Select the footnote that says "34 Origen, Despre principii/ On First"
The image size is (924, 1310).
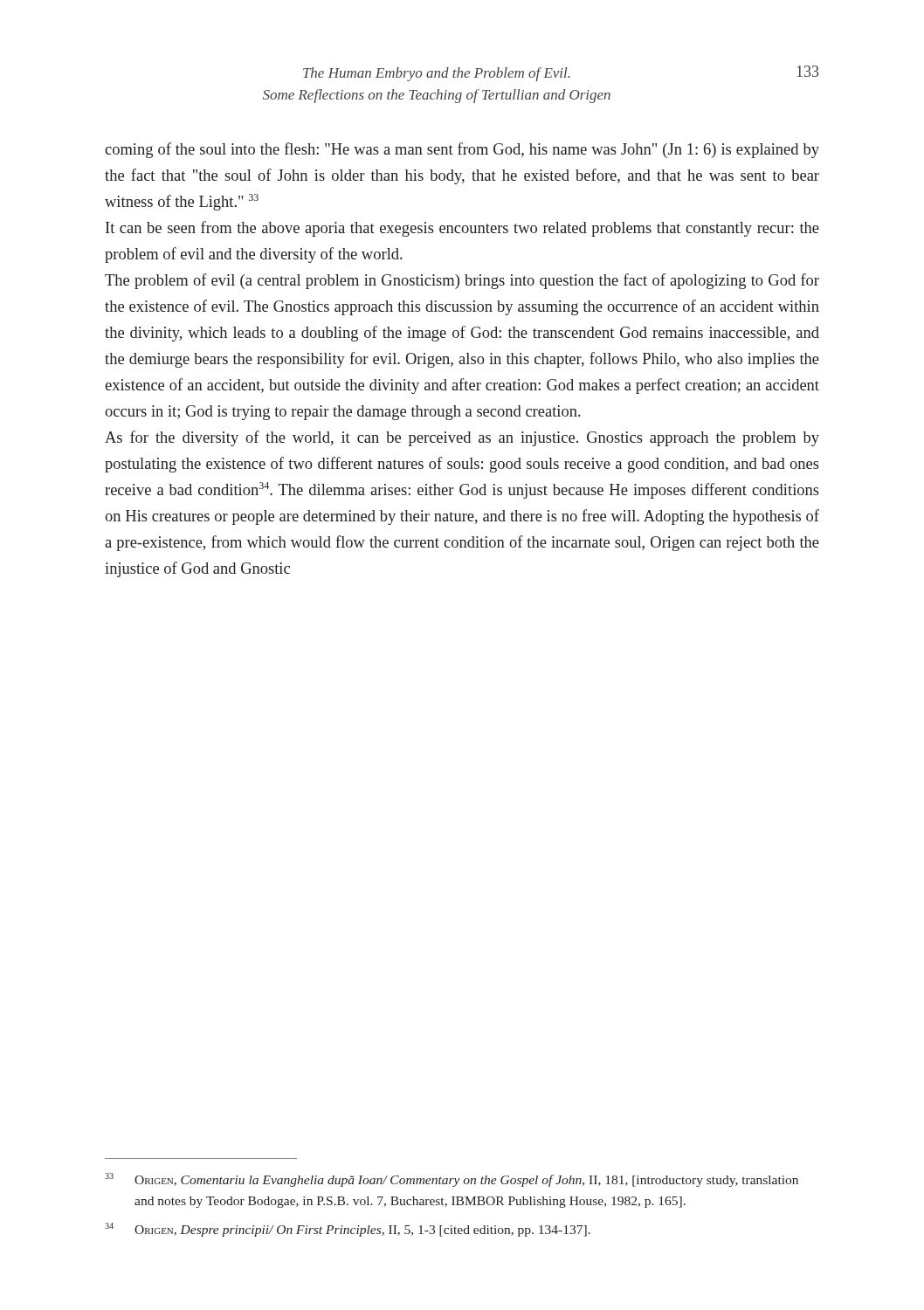[x=462, y=1230]
